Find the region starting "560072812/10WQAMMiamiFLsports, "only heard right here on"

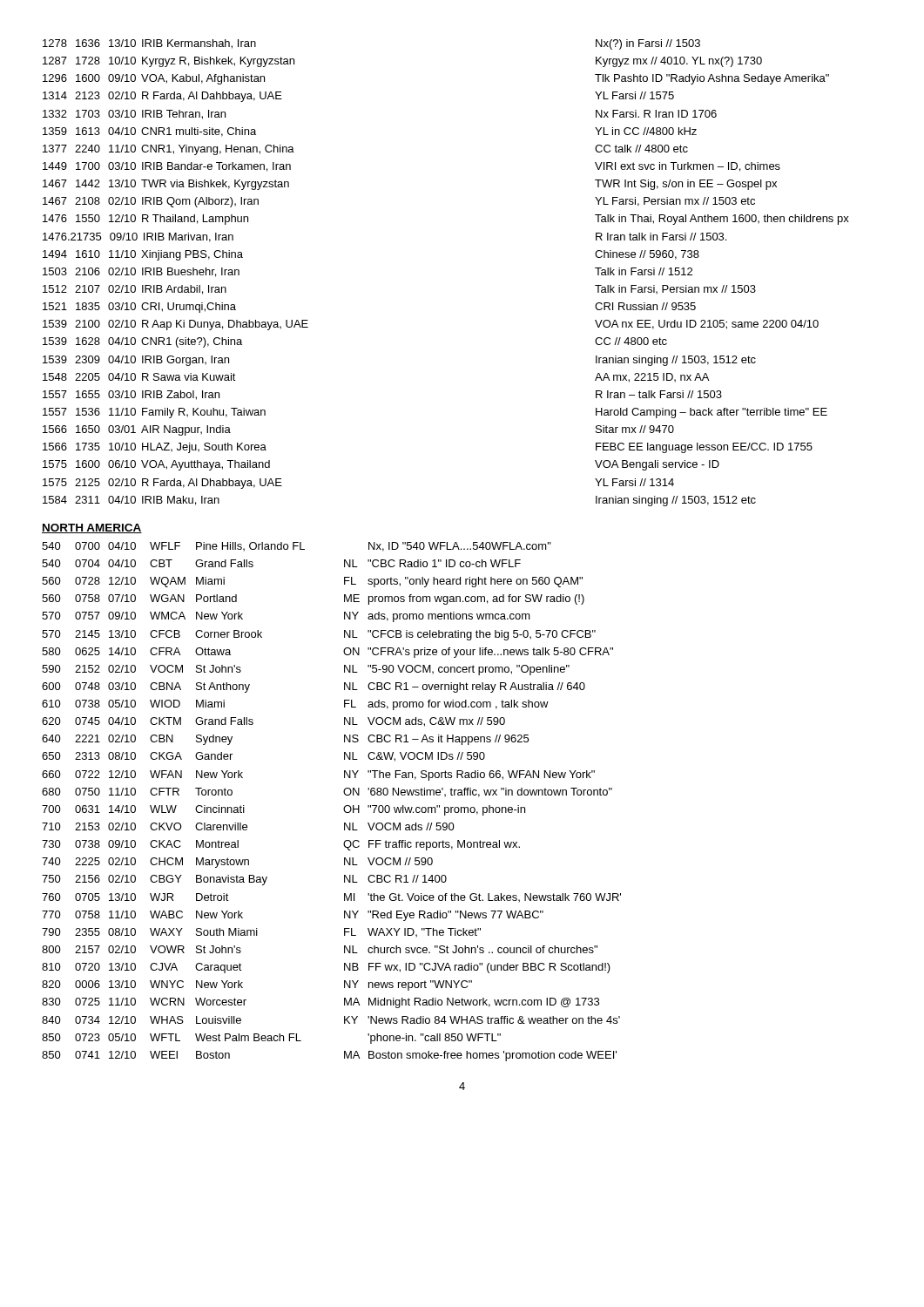point(462,581)
